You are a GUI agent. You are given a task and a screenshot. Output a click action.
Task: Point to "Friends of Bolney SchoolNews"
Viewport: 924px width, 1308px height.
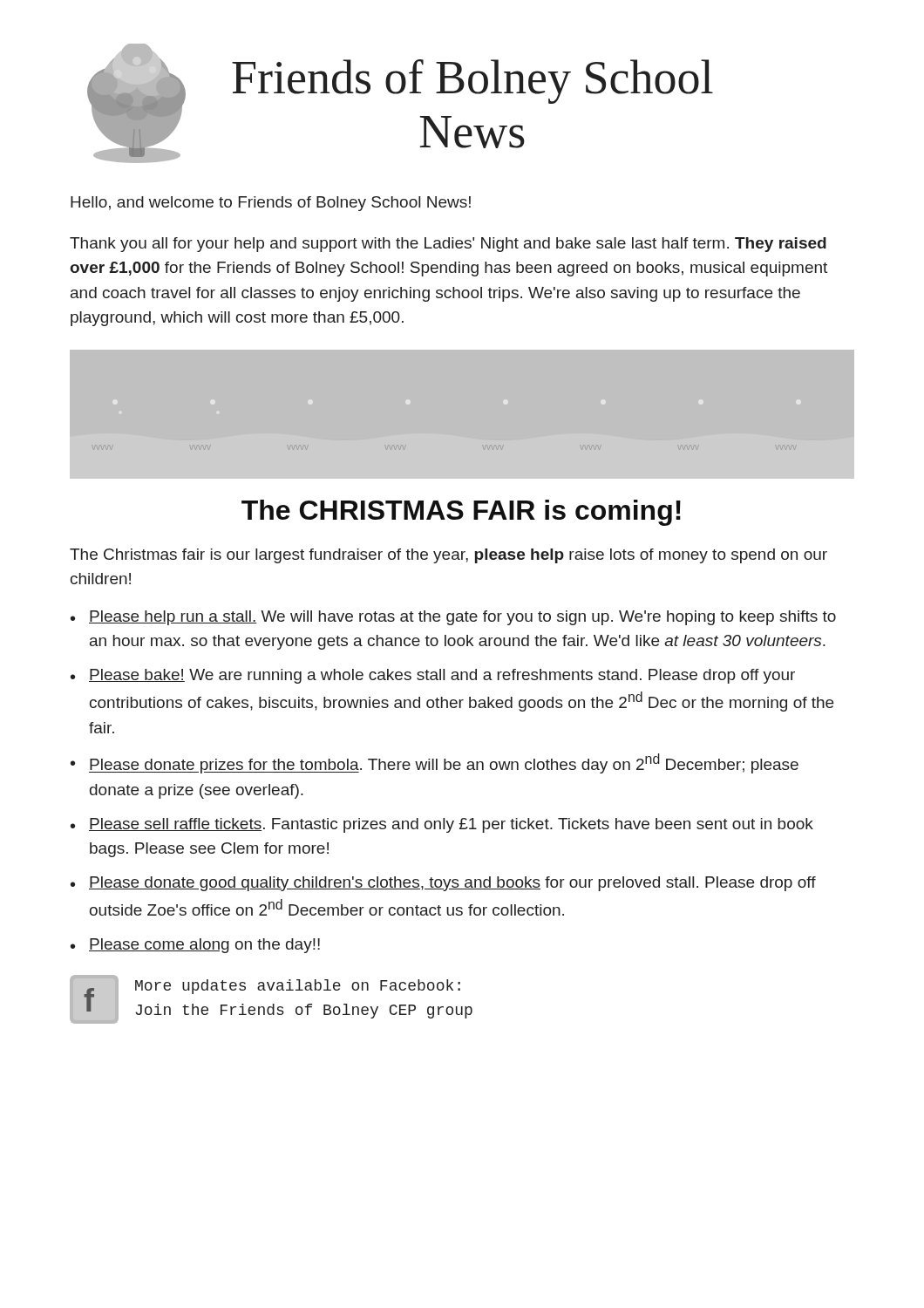pos(392,105)
